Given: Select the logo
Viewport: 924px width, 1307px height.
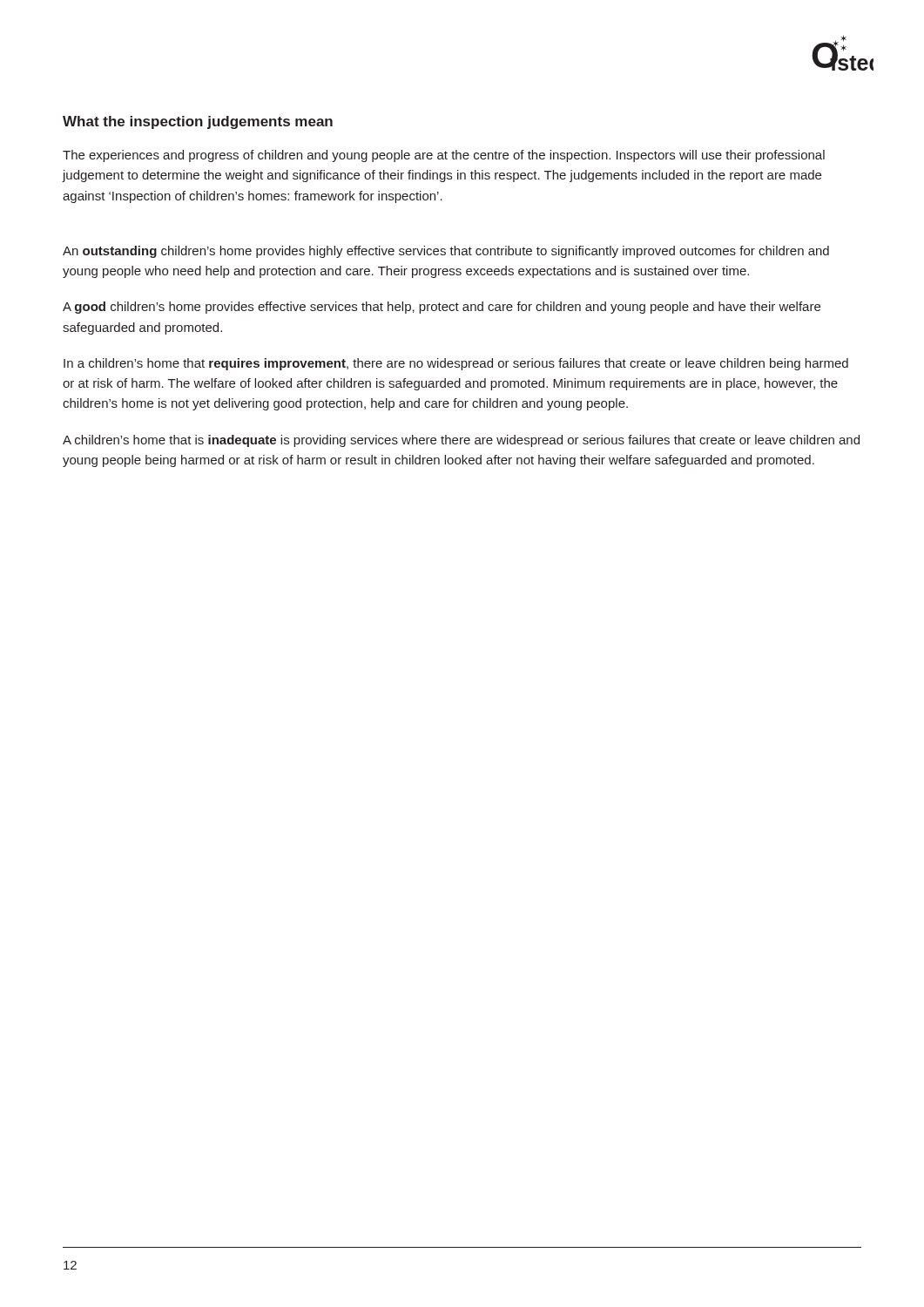Looking at the screenshot, I should point(830,64).
